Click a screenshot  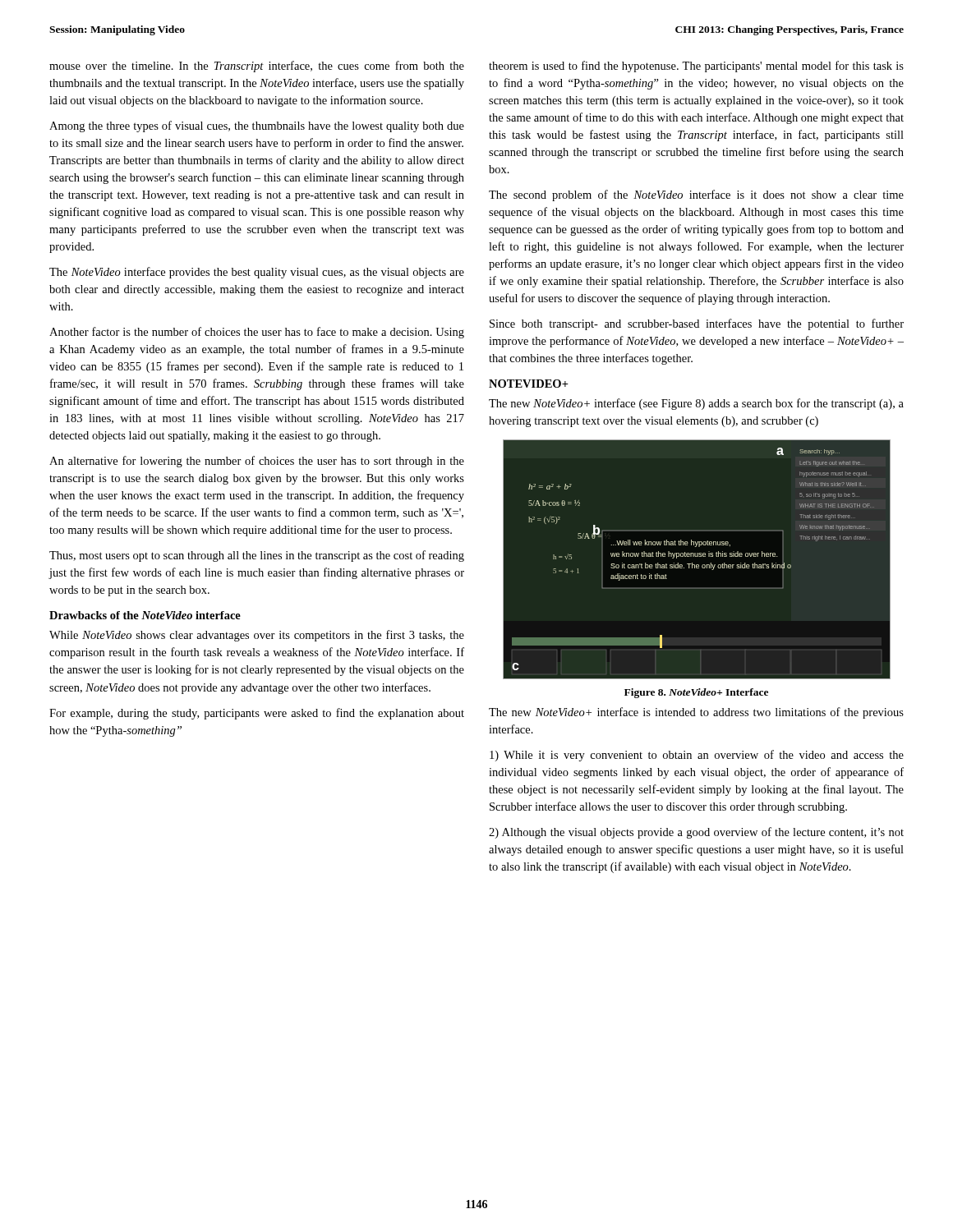coord(696,569)
